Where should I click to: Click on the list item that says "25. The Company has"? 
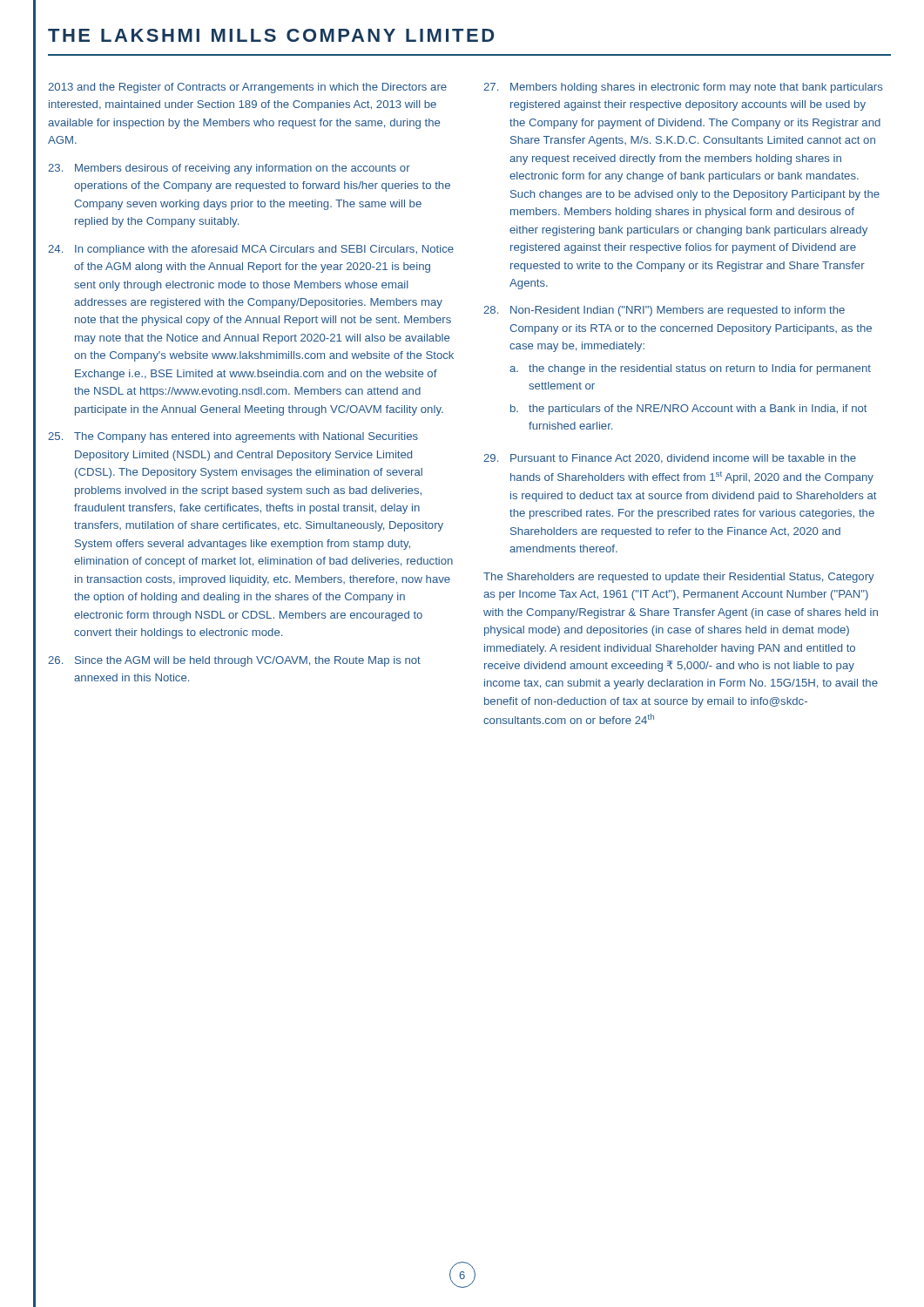(252, 535)
